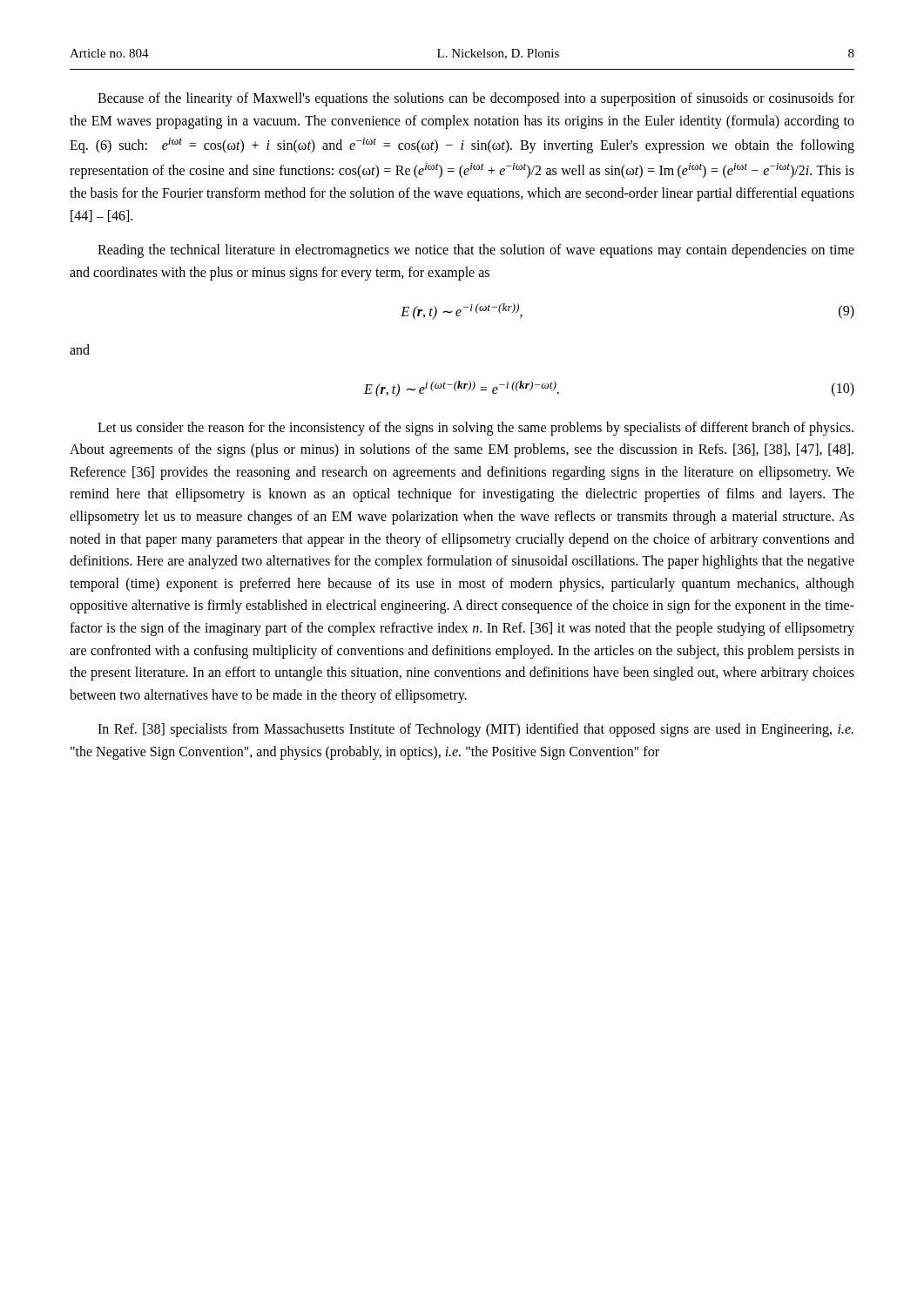The width and height of the screenshot is (924, 1307).
Task: Locate the text block that reads "Let us consider the reason for the"
Action: pyautogui.click(x=462, y=561)
